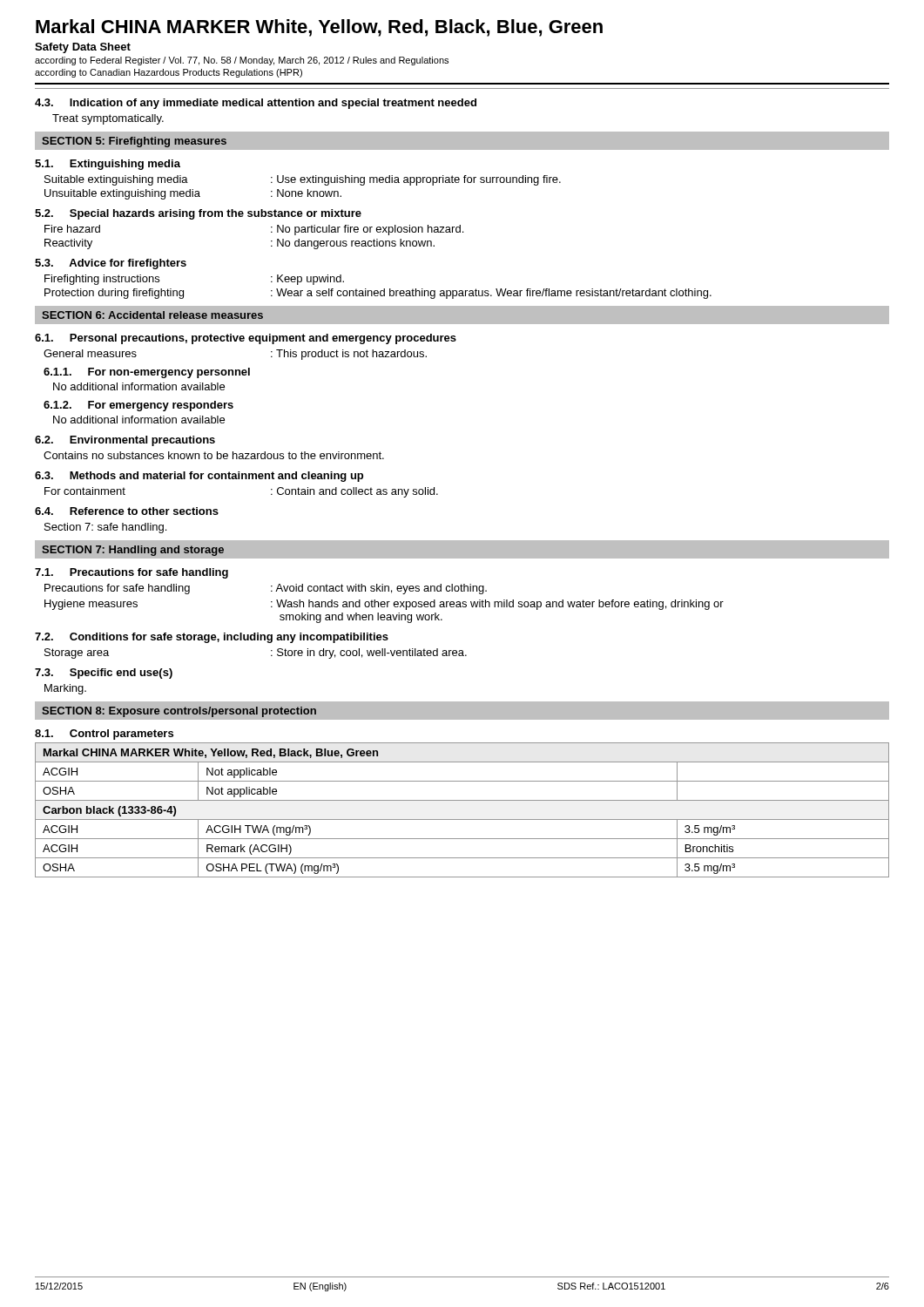Navigate to the block starting "General measures :"
Screen dimensions: 1307x924
tap(91, 354)
